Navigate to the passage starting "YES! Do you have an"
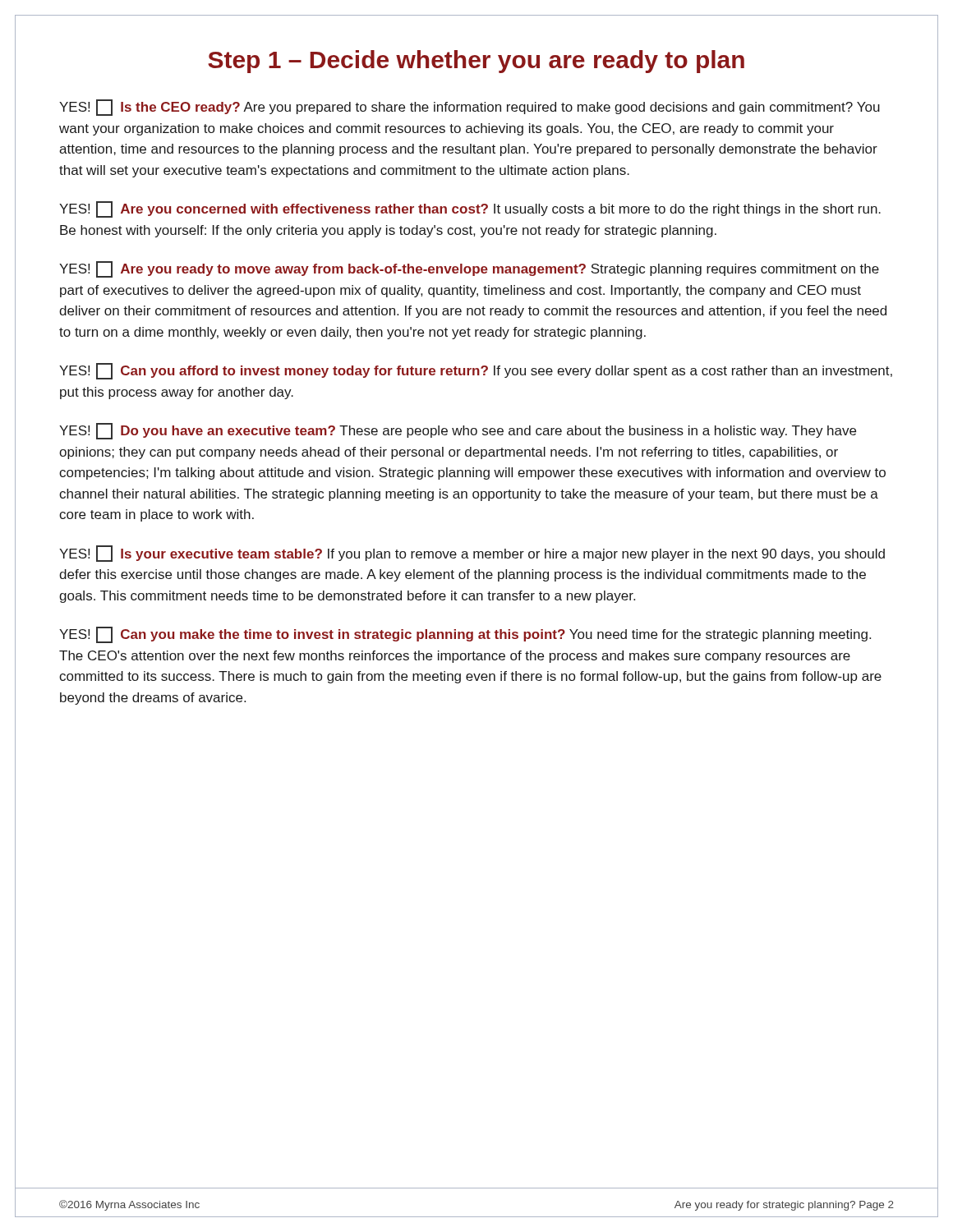 (x=473, y=472)
